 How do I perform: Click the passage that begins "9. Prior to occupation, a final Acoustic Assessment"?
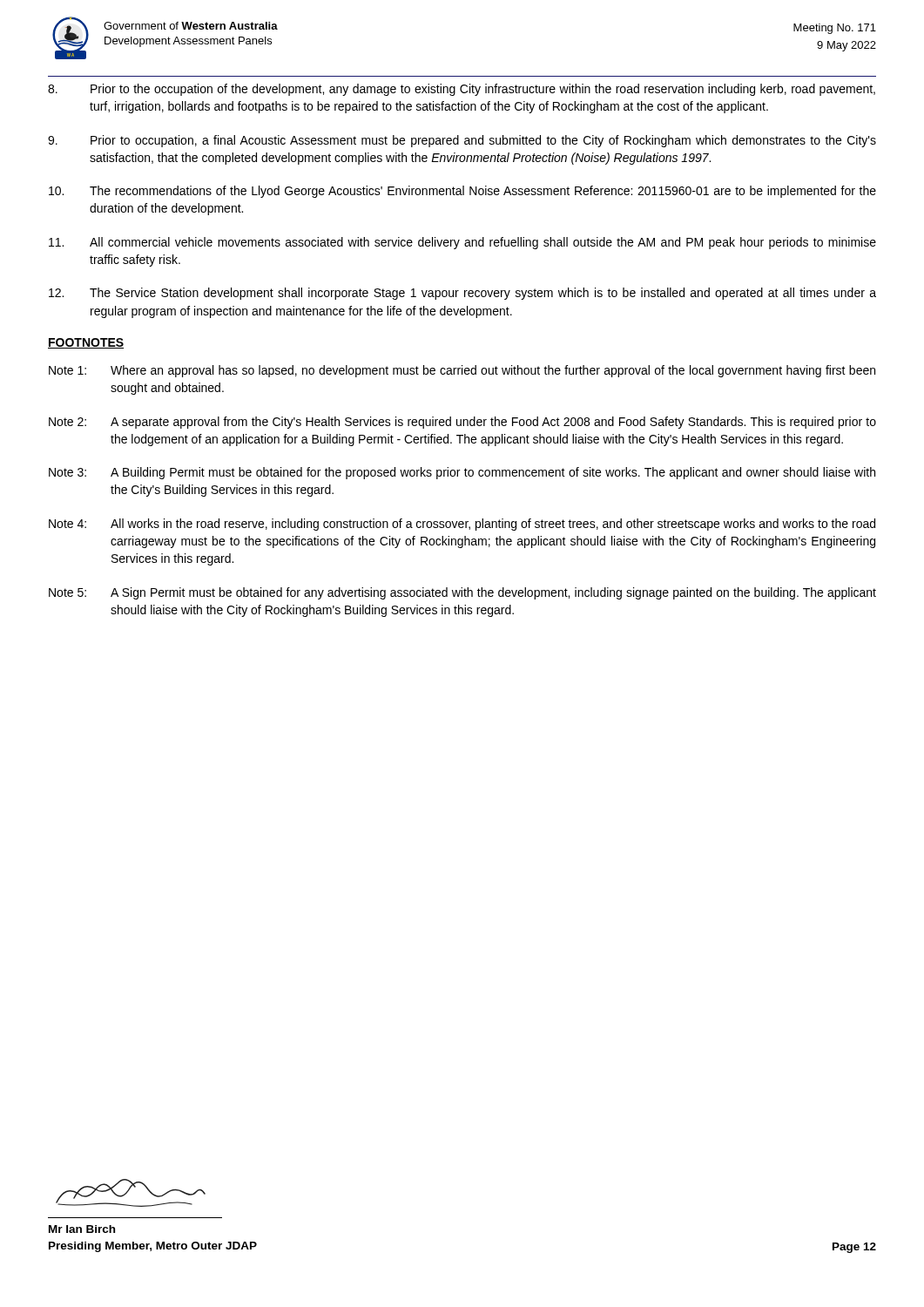(462, 149)
